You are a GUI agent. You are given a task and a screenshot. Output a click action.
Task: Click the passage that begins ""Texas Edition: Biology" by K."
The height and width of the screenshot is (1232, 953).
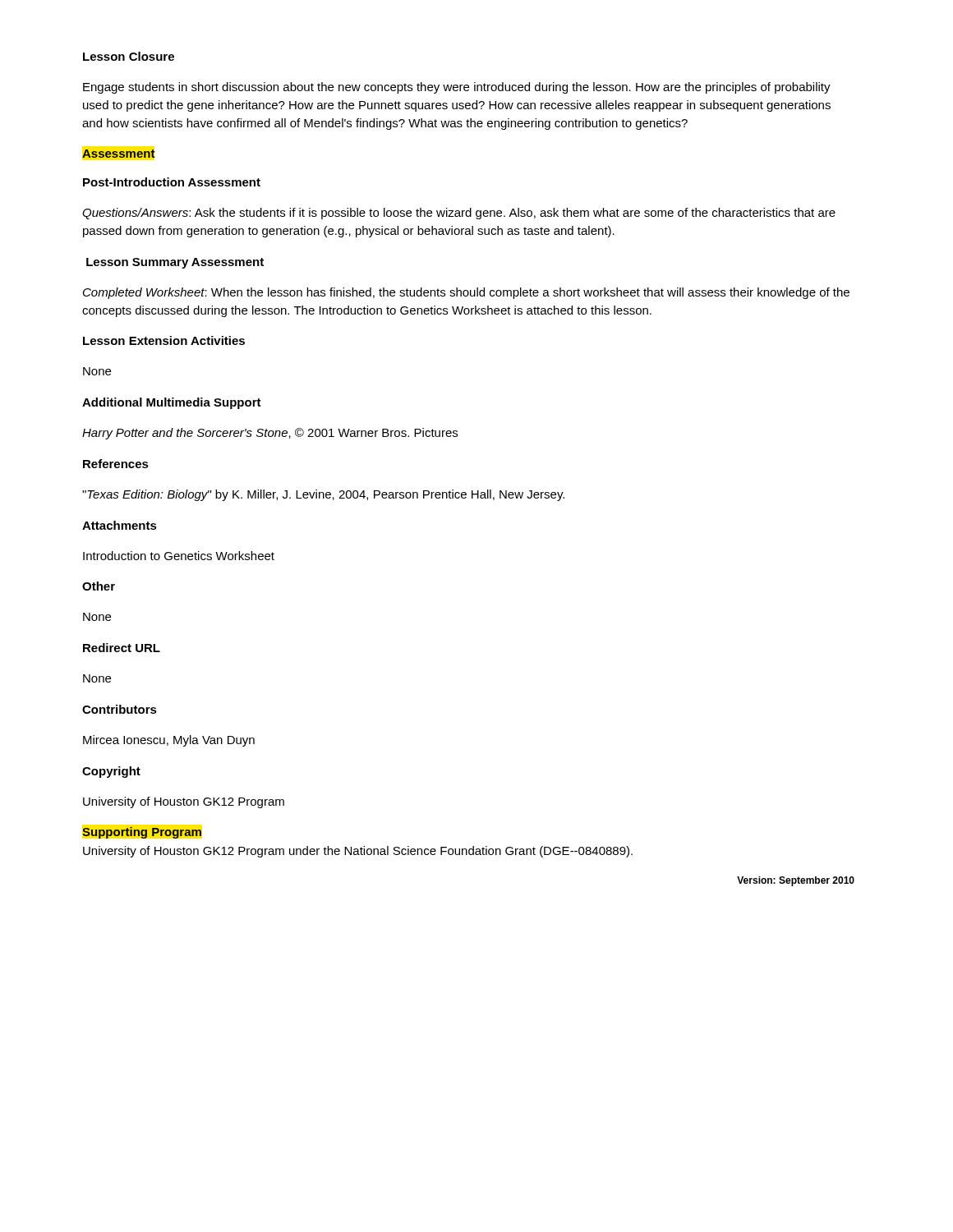click(x=468, y=494)
